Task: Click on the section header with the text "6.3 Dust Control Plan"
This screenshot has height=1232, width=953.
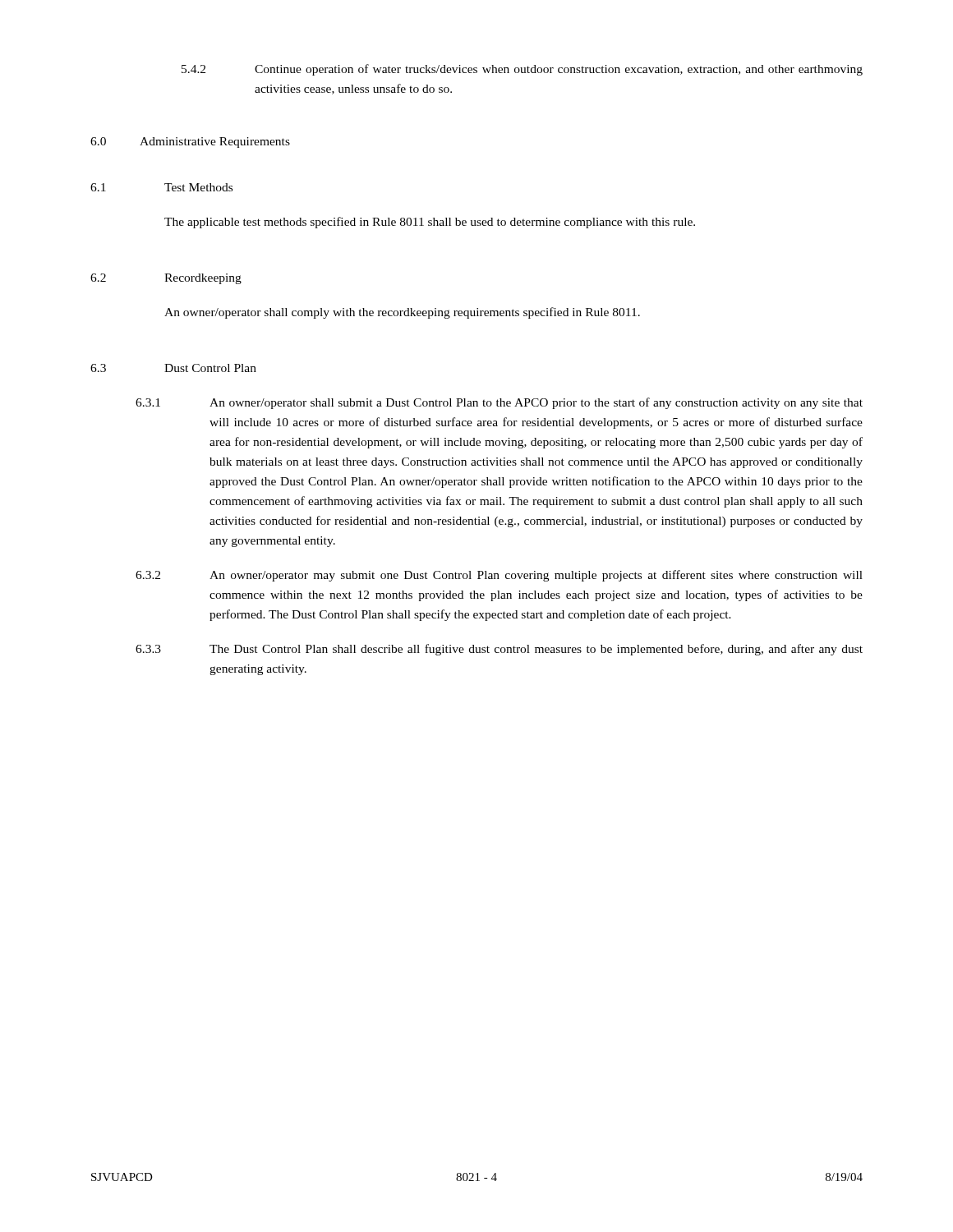Action: [173, 368]
